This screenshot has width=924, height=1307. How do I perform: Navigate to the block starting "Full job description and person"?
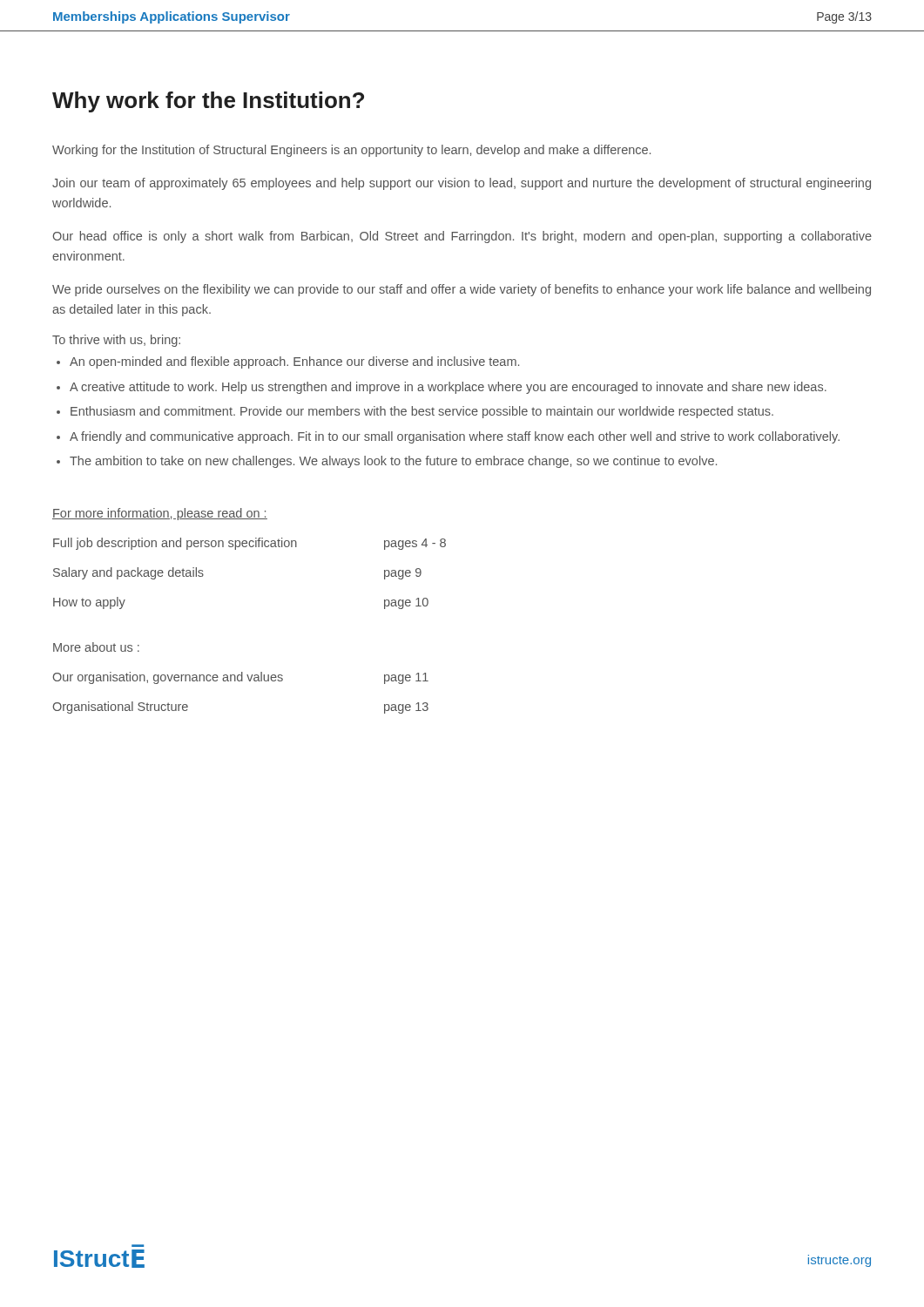[x=175, y=543]
